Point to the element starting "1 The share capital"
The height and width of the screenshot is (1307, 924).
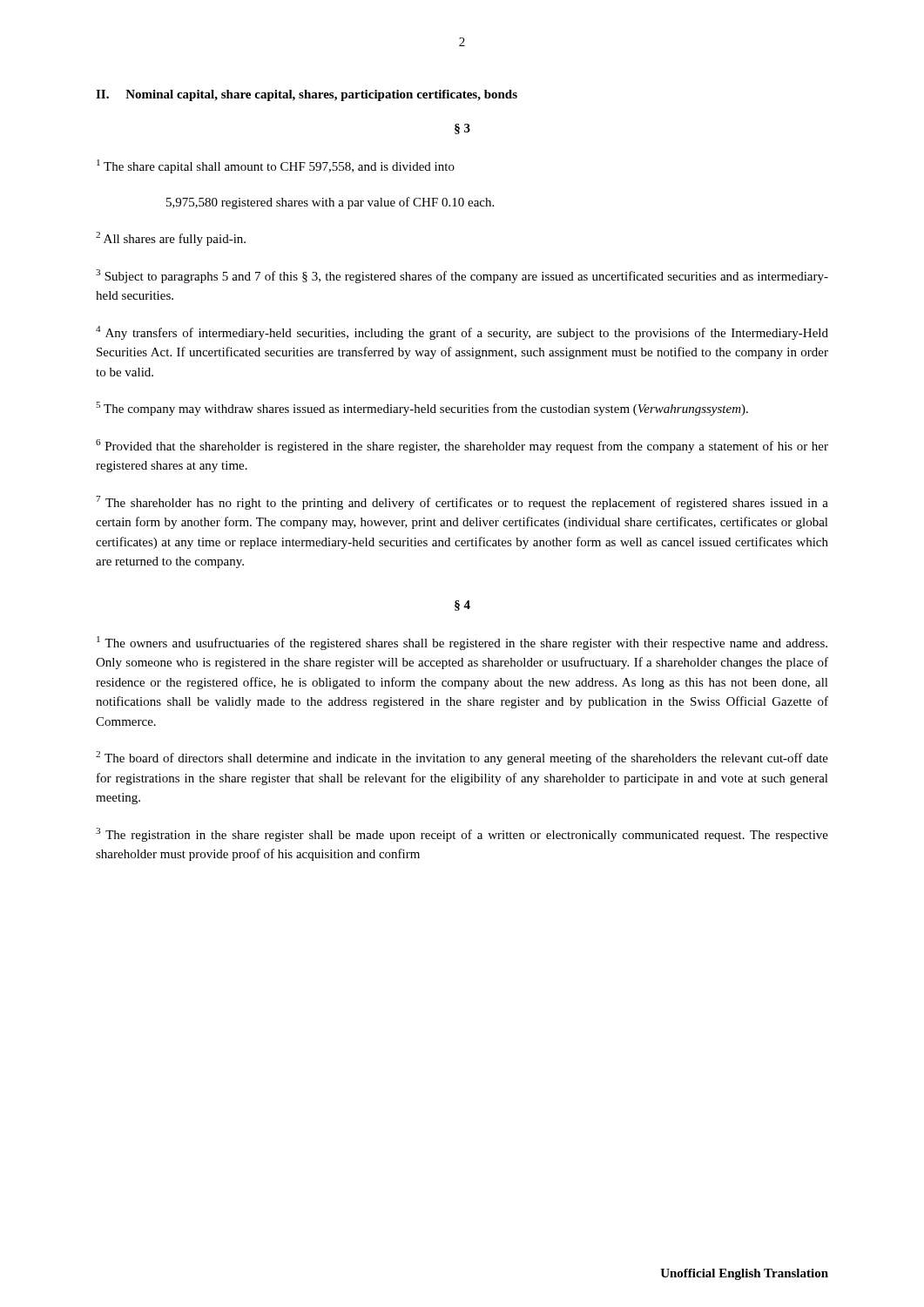coord(275,165)
